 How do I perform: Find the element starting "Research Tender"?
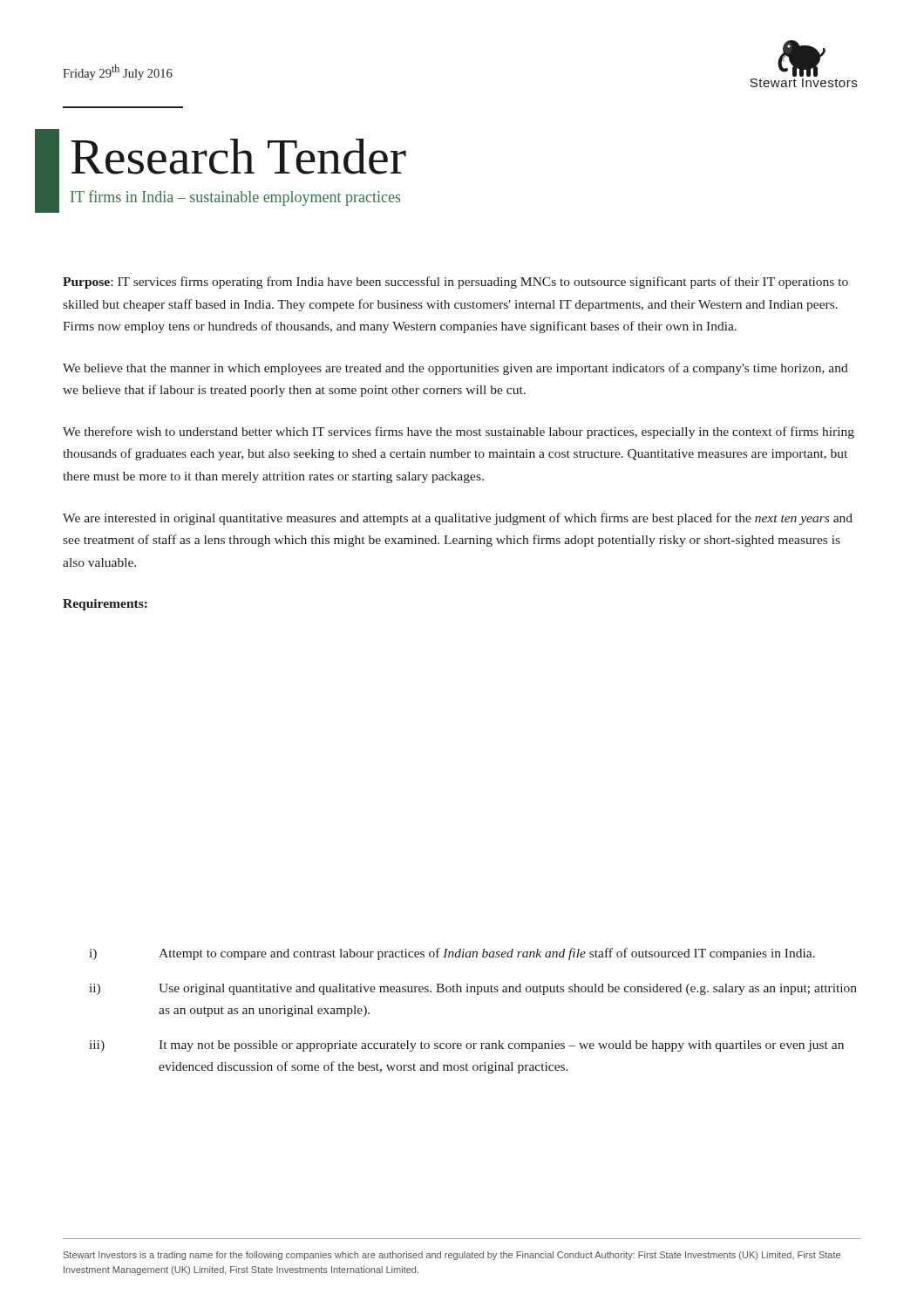[238, 157]
